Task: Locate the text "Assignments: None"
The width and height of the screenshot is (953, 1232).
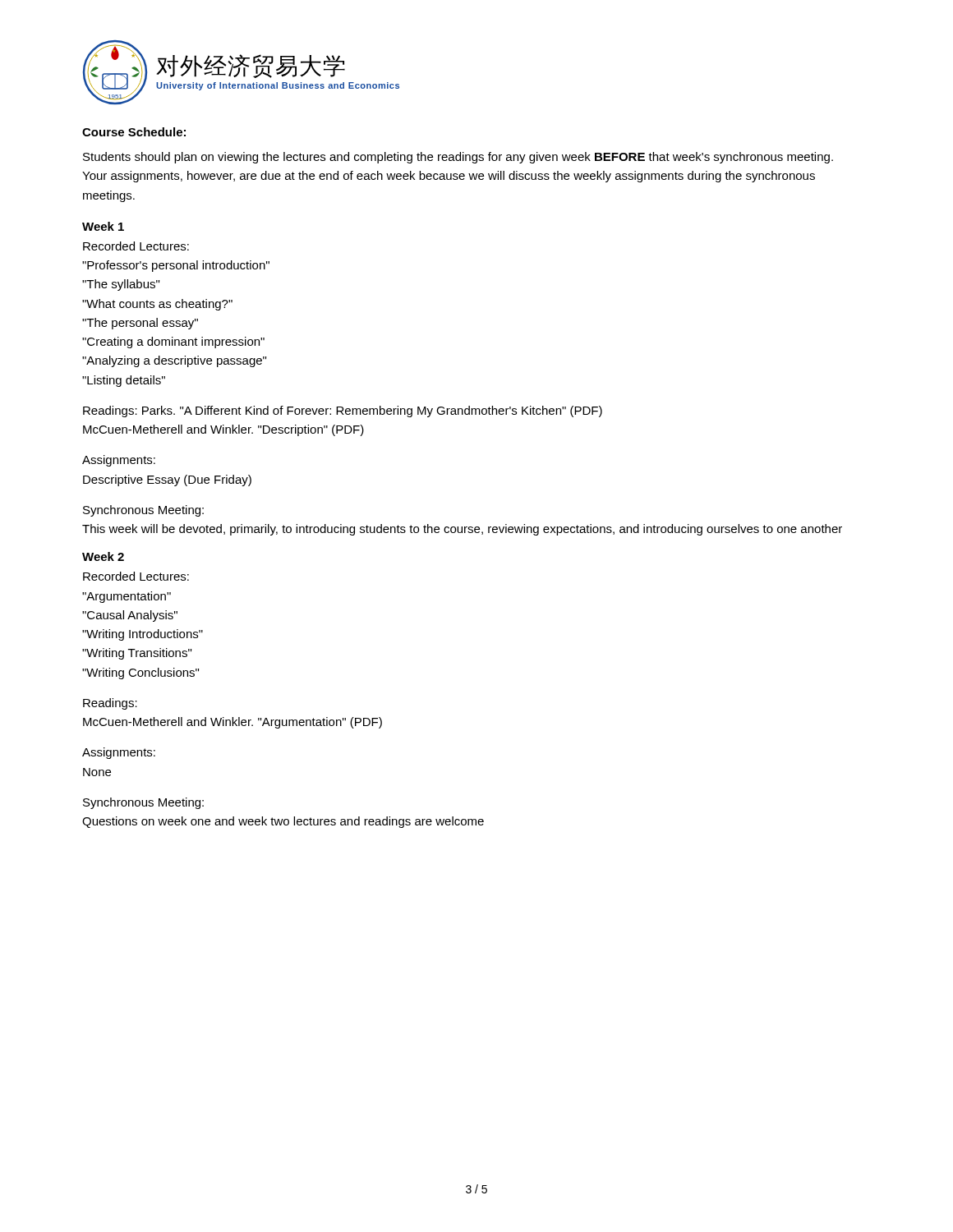Action: pyautogui.click(x=119, y=762)
